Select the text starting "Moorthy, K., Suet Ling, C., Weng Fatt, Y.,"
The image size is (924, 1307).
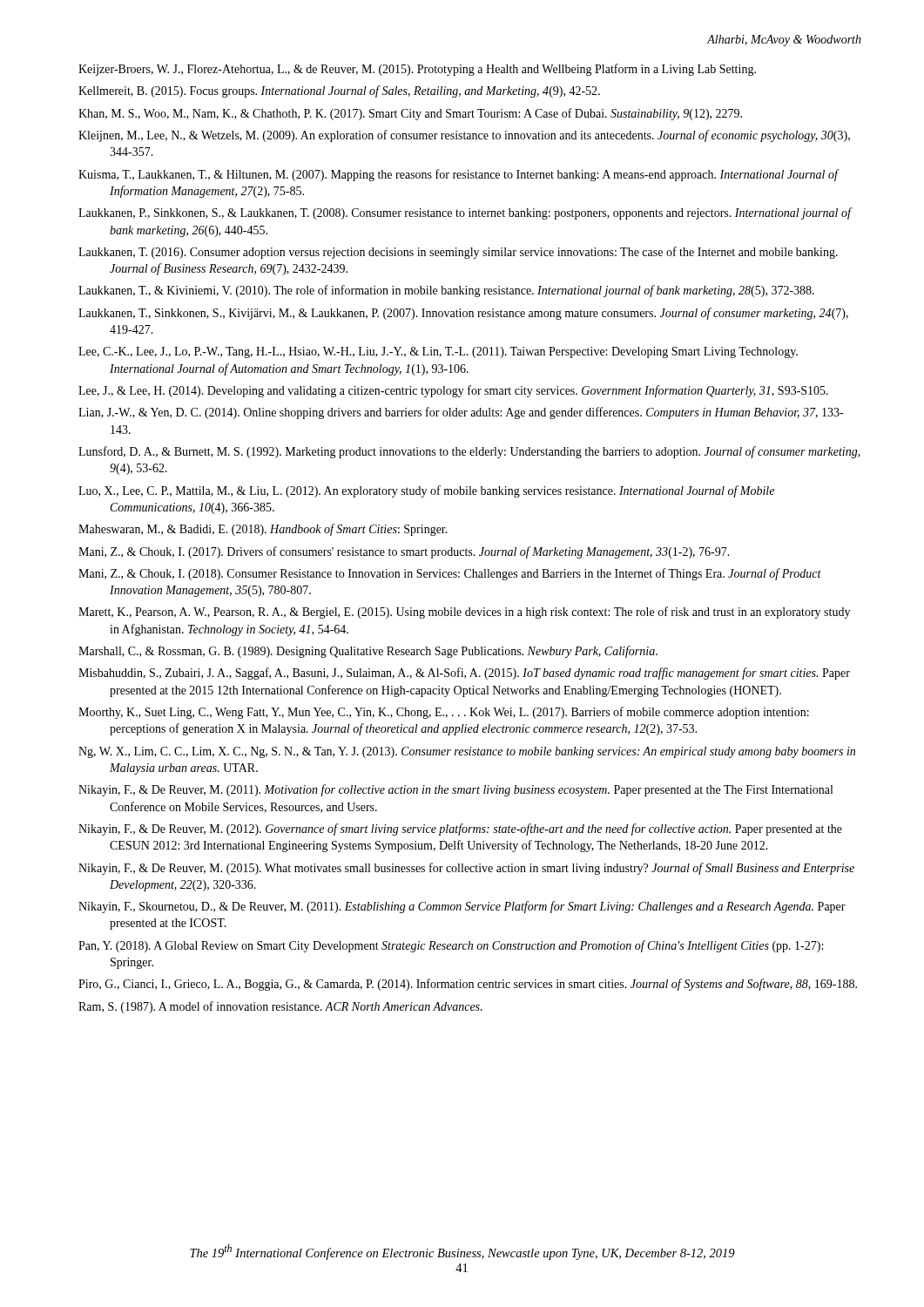[x=444, y=721]
